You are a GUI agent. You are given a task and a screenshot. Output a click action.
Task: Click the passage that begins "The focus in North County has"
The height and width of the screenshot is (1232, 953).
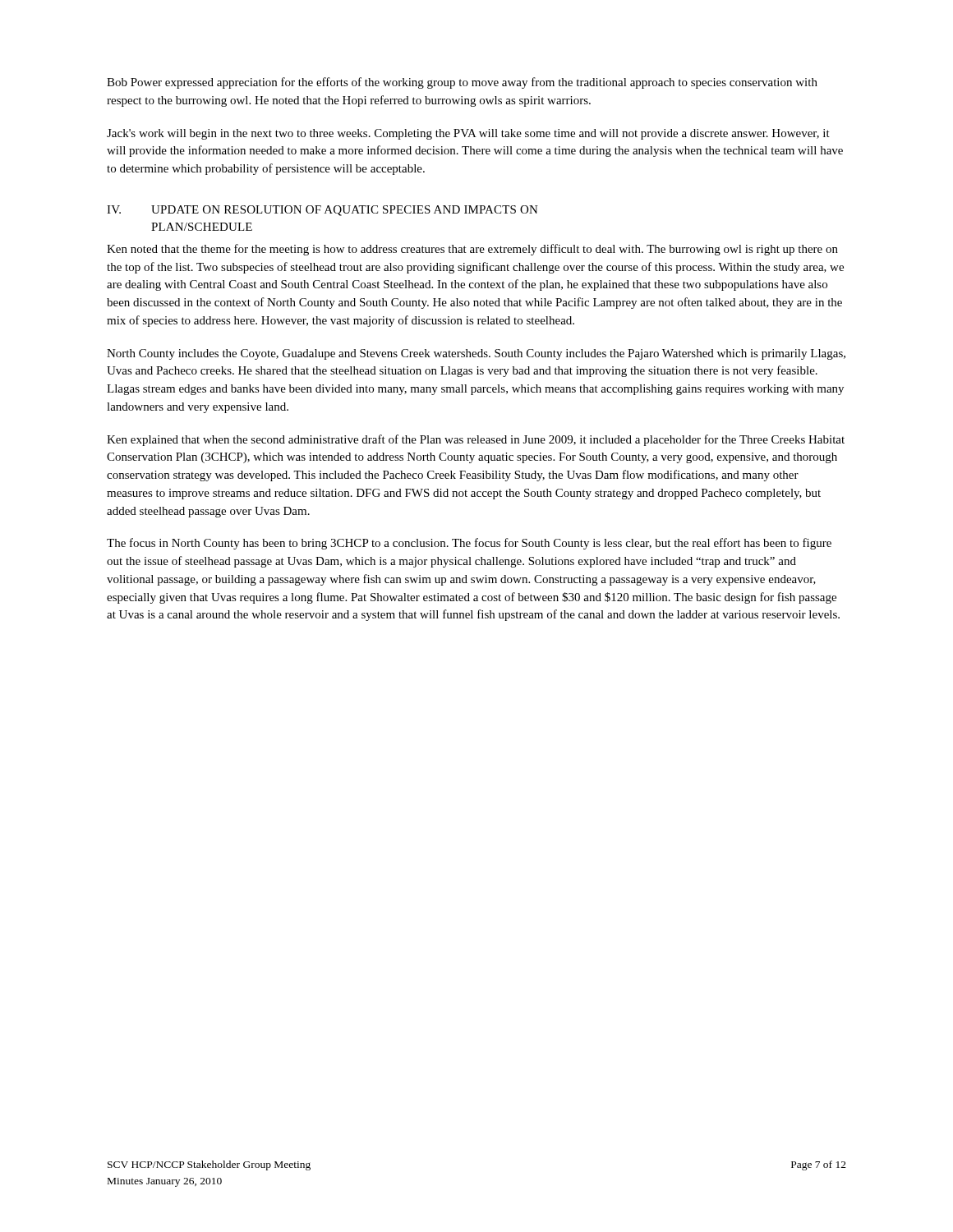coord(474,579)
